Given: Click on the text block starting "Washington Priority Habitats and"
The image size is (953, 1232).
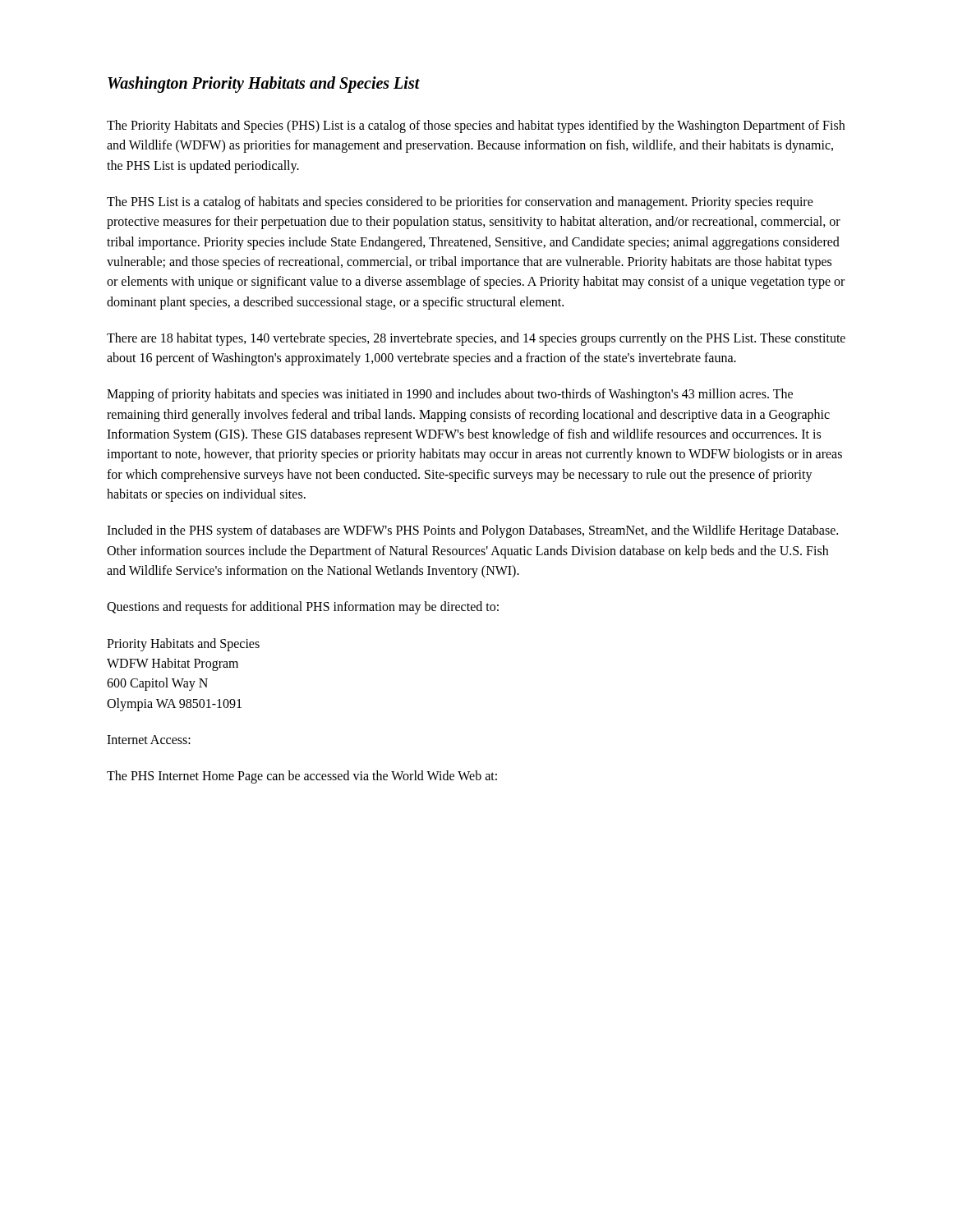Looking at the screenshot, I should coord(263,83).
